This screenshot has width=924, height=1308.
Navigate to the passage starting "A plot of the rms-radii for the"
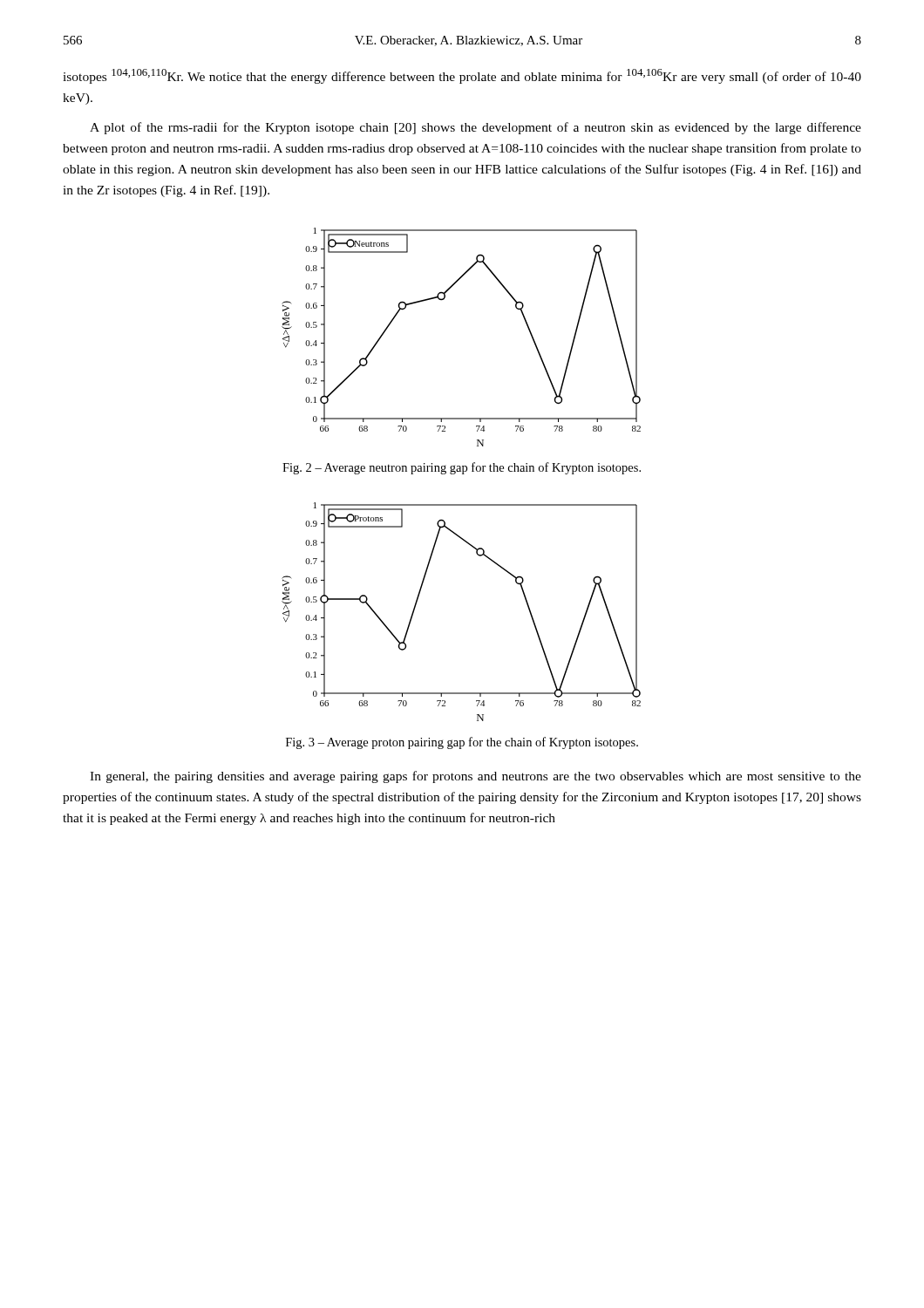462,159
